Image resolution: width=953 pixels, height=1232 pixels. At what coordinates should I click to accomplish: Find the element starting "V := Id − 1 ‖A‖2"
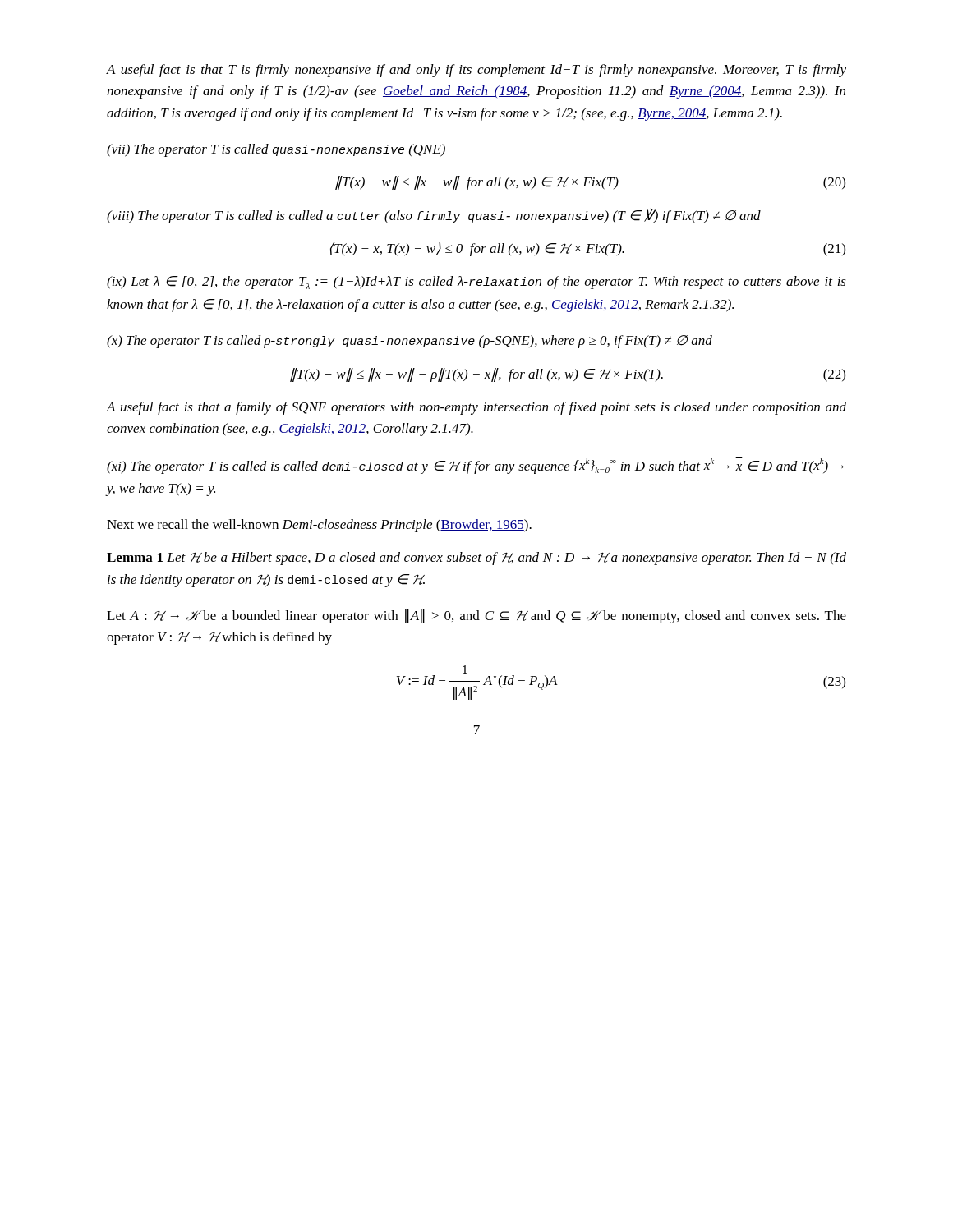point(476,681)
